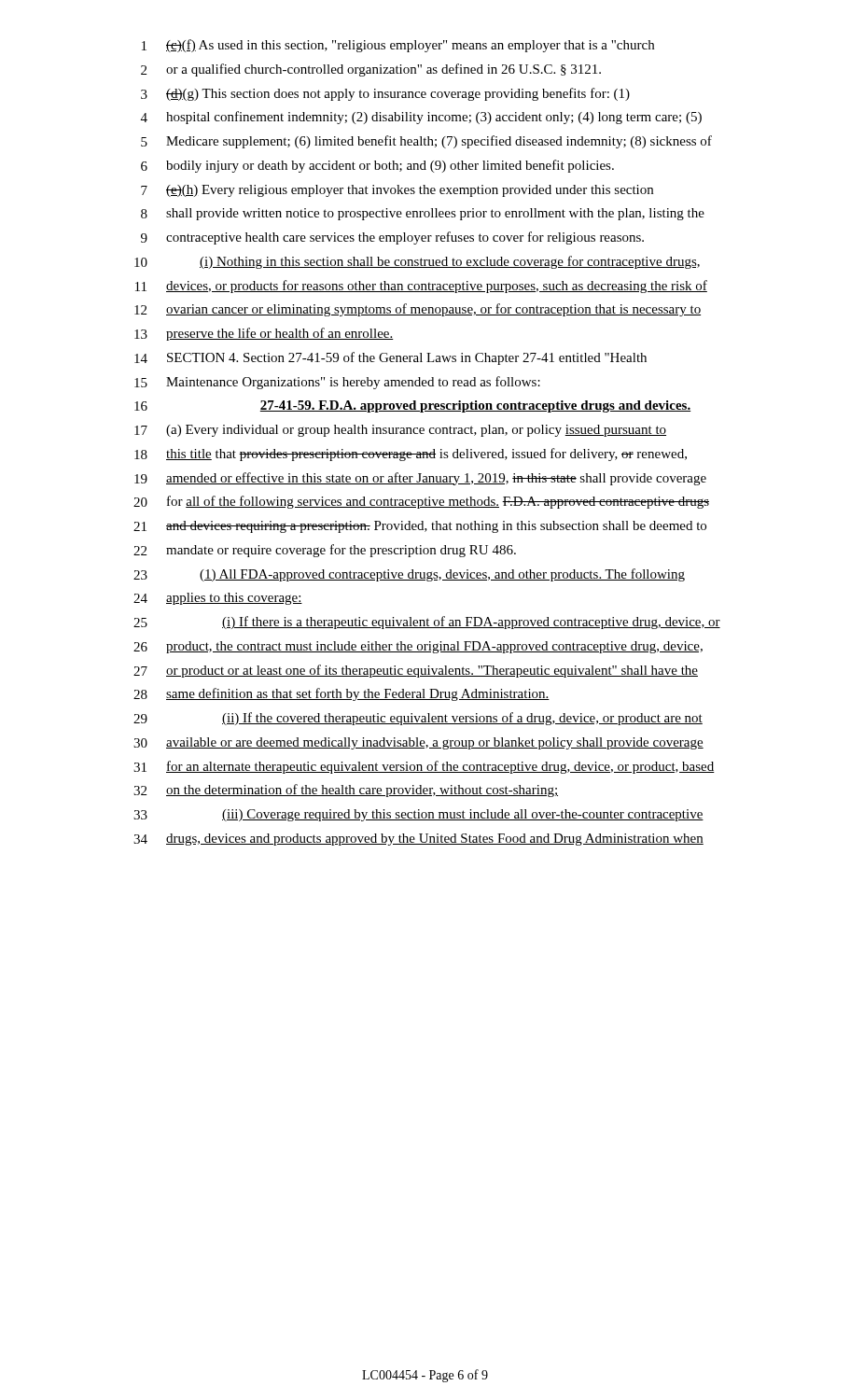Viewport: 850px width, 1400px height.
Task: Click the passage that begins "20 for all of"
Action: [448, 502]
